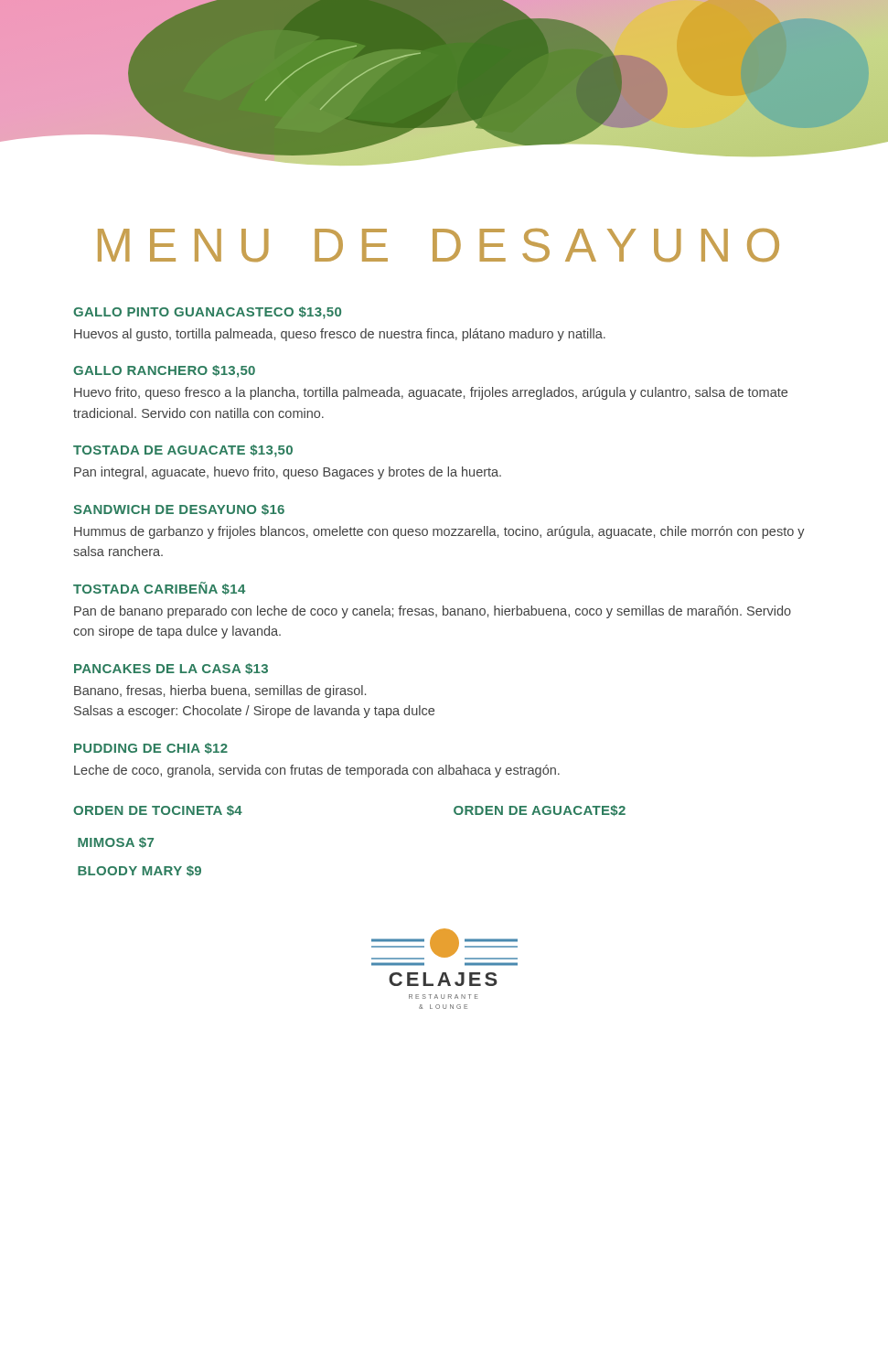Locate the logo
The image size is (888, 1372).
tap(444, 963)
